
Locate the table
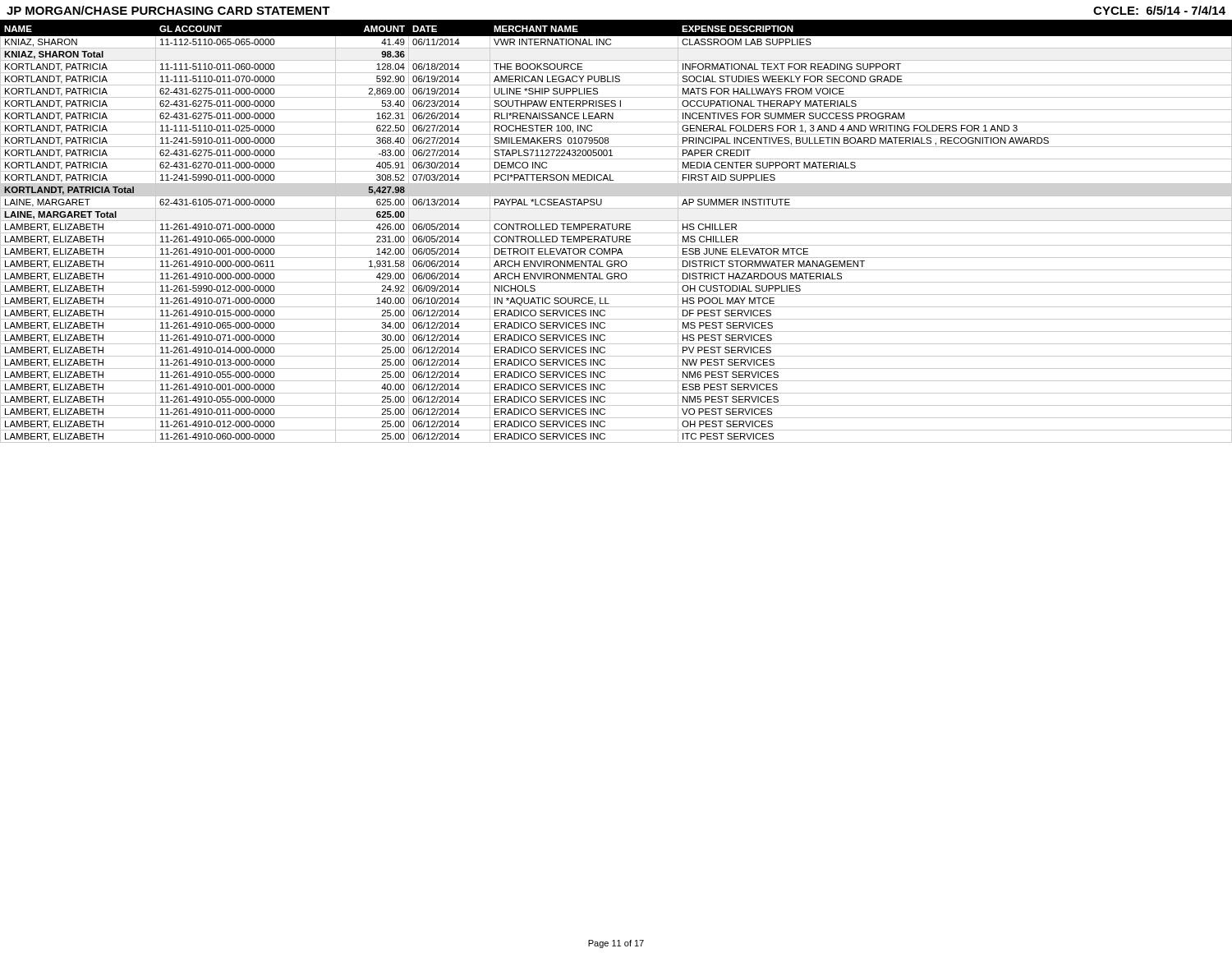tap(616, 232)
